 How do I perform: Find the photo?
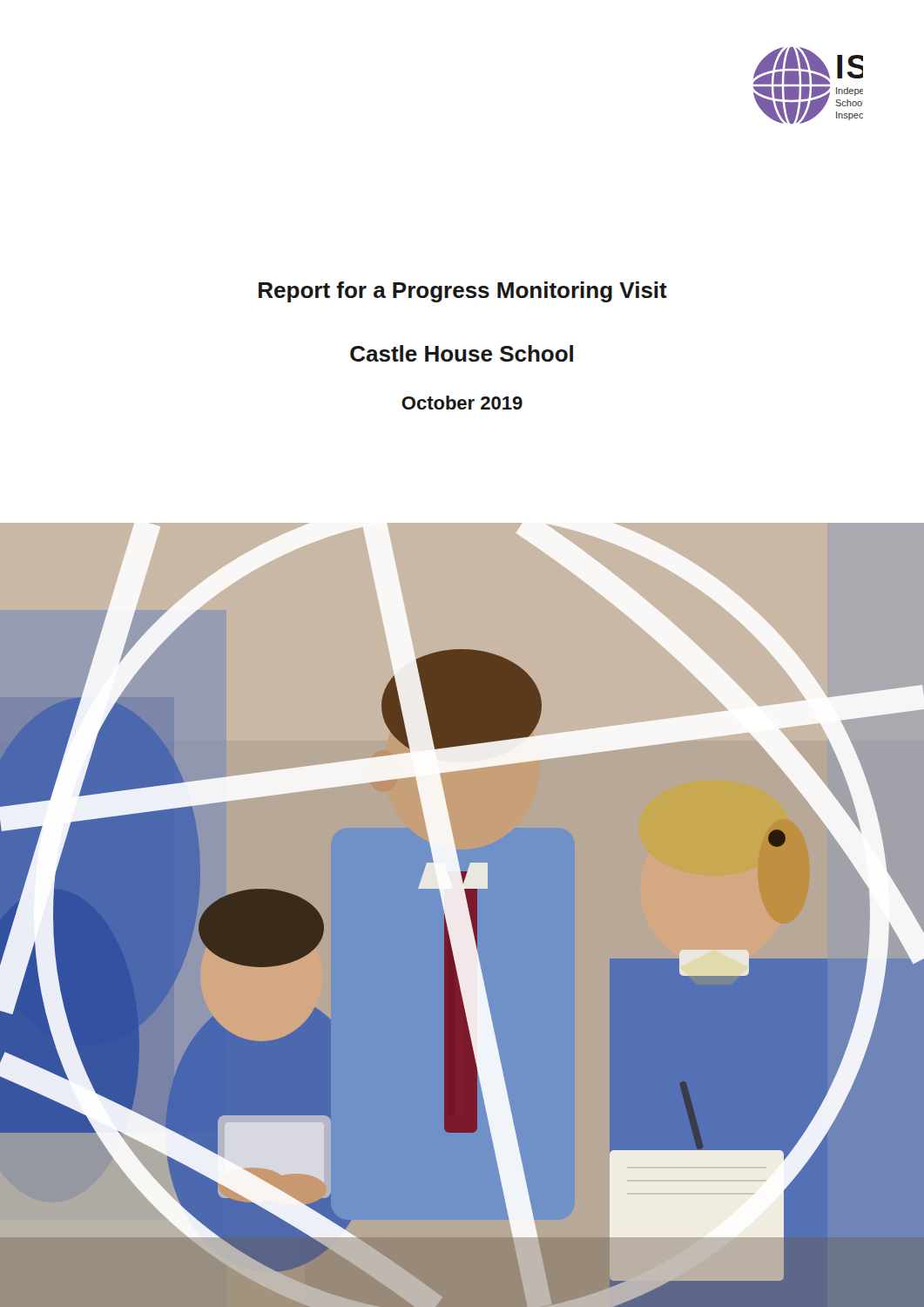coord(462,915)
